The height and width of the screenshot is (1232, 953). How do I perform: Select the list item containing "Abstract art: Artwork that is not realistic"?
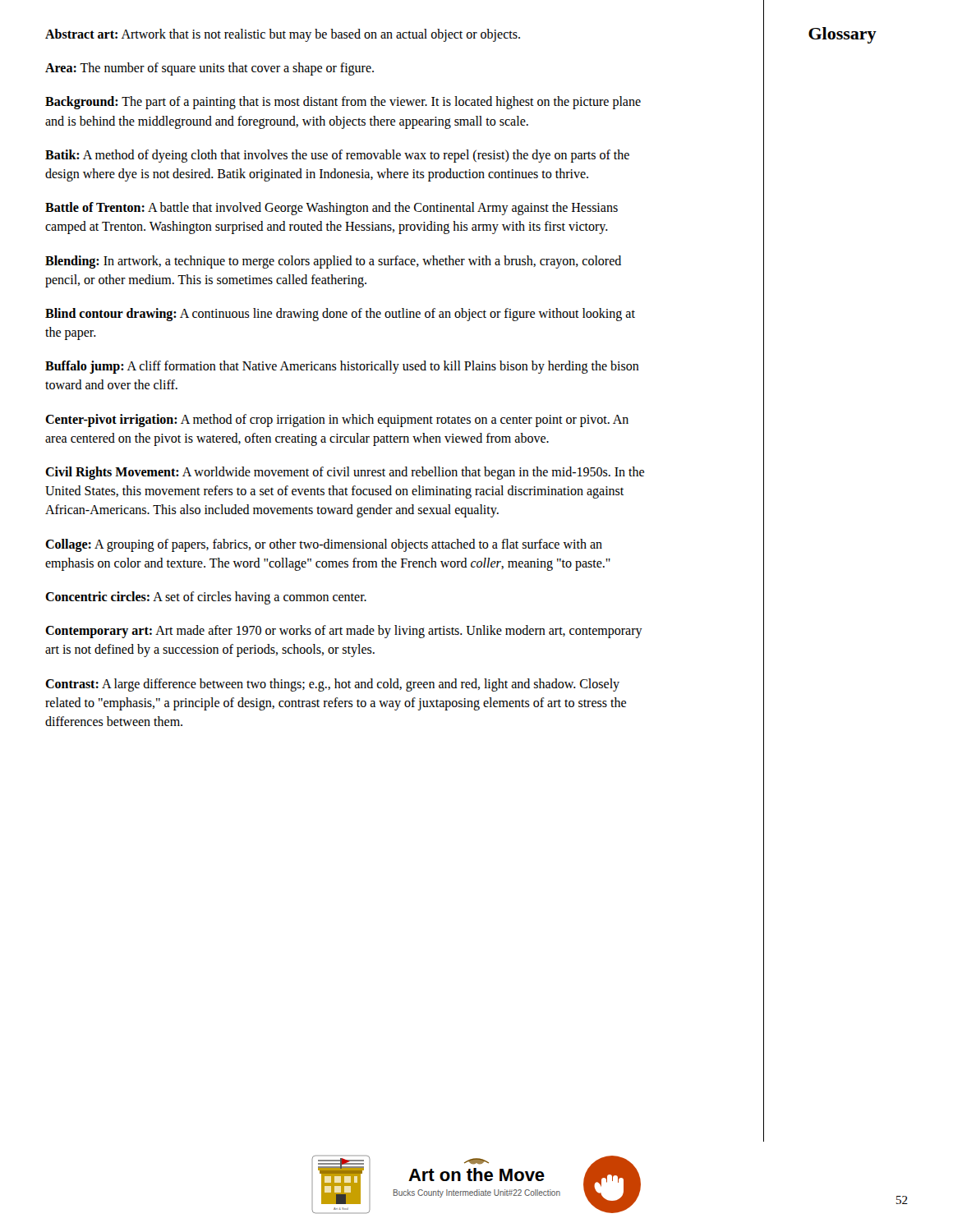coord(349,34)
